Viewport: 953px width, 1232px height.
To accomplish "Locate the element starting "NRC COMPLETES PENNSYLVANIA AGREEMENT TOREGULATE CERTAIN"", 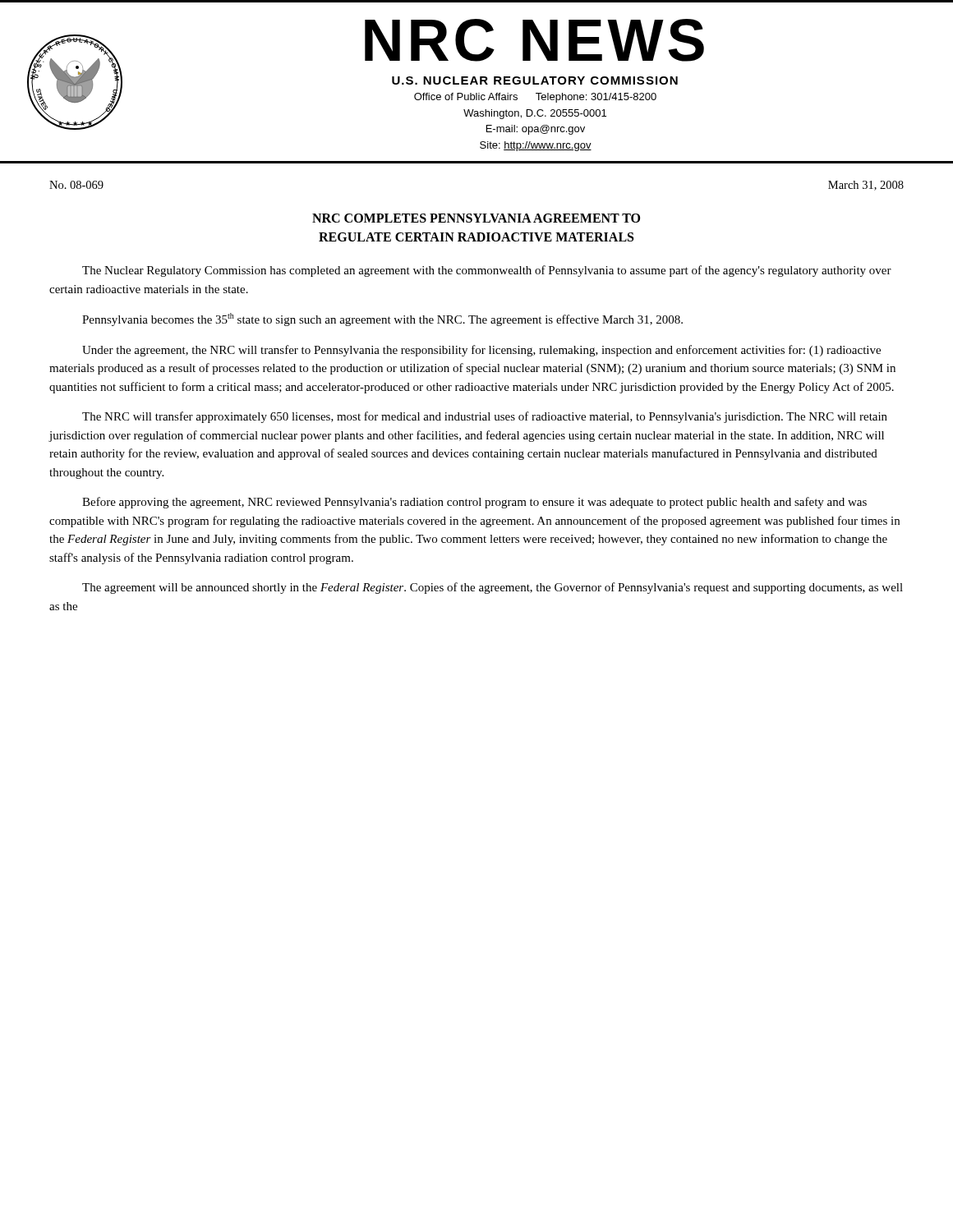I will click(x=476, y=228).
